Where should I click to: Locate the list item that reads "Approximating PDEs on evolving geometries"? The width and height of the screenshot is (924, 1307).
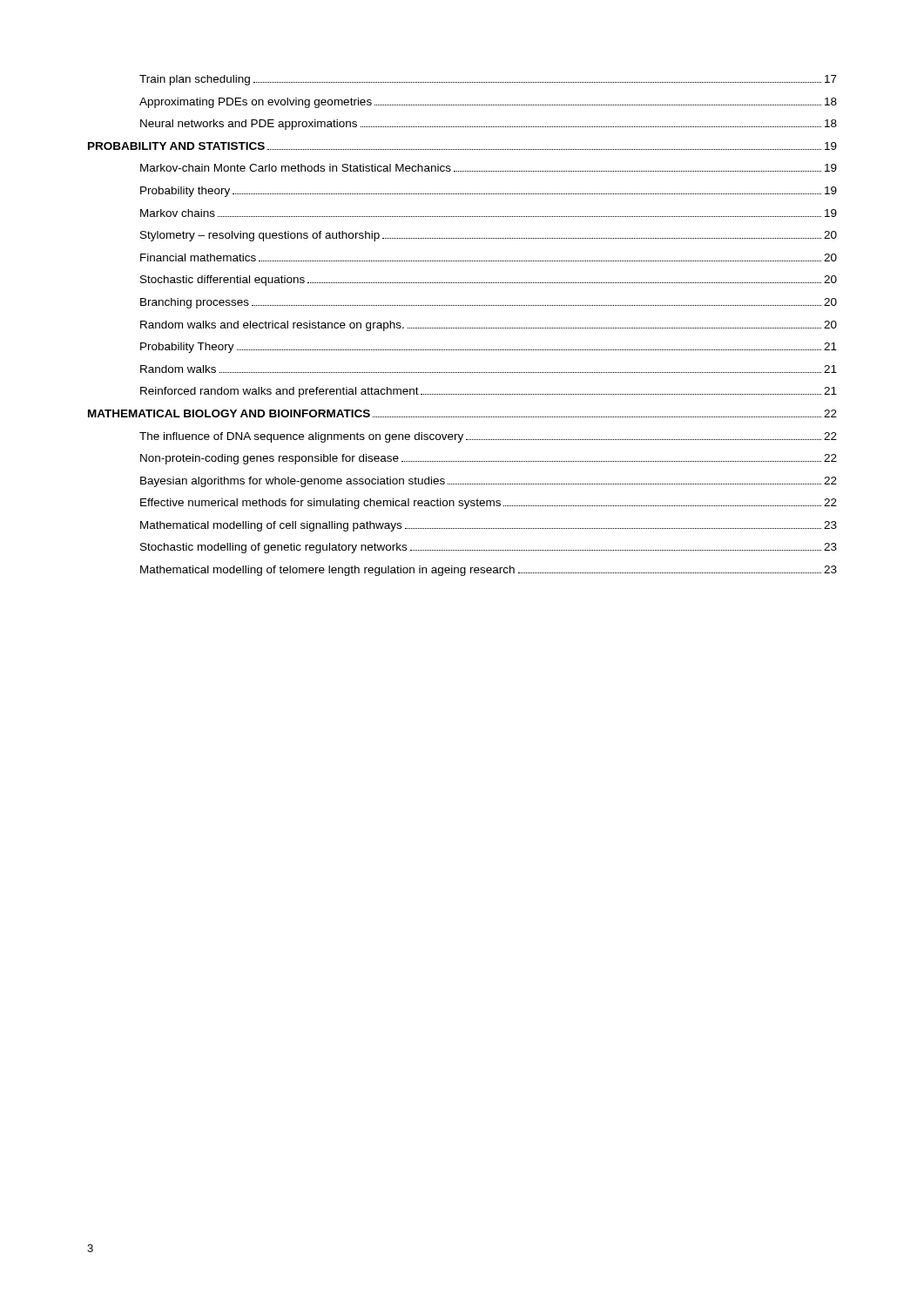tap(488, 101)
